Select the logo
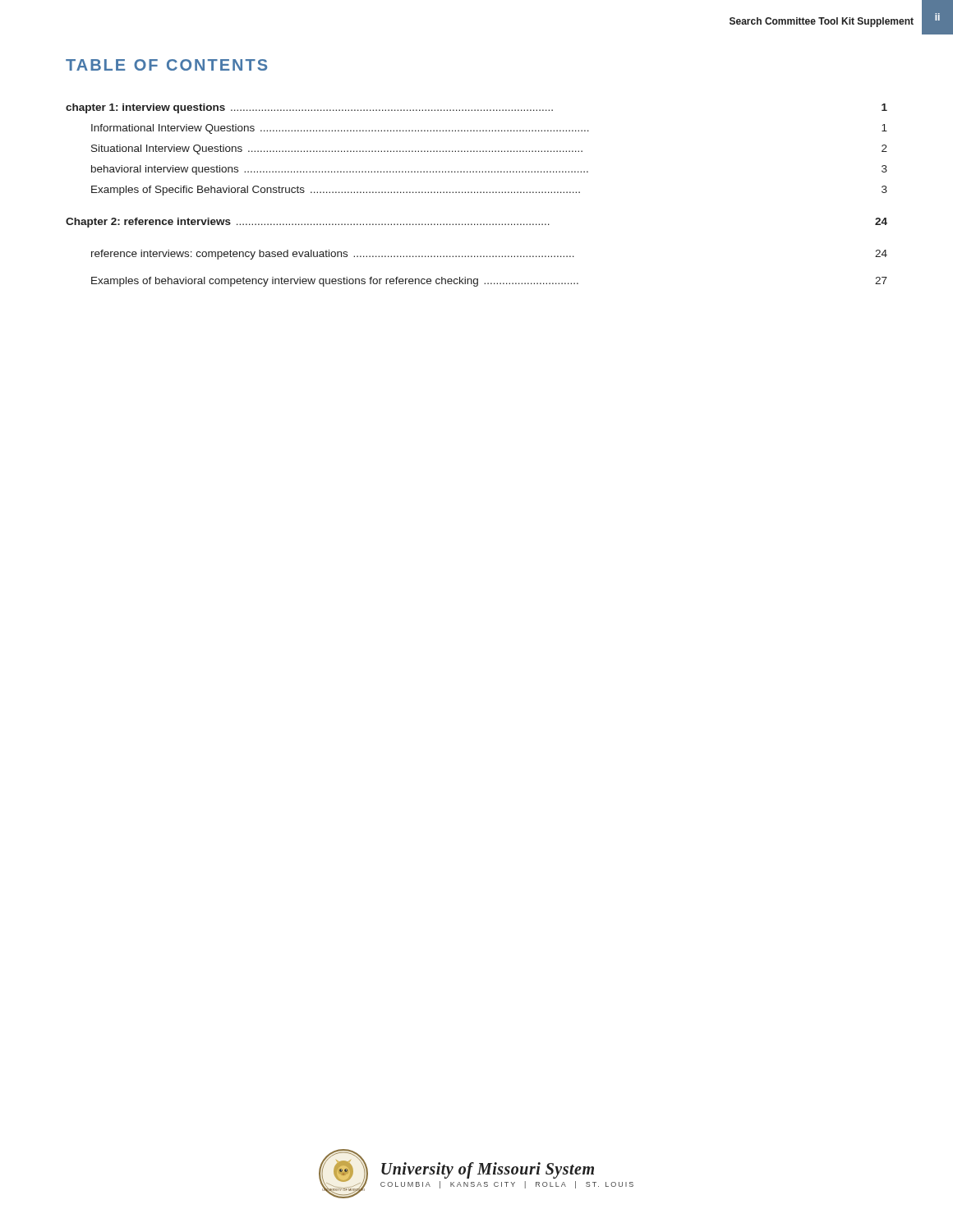Viewport: 953px width, 1232px height. pyautogui.click(x=476, y=1174)
